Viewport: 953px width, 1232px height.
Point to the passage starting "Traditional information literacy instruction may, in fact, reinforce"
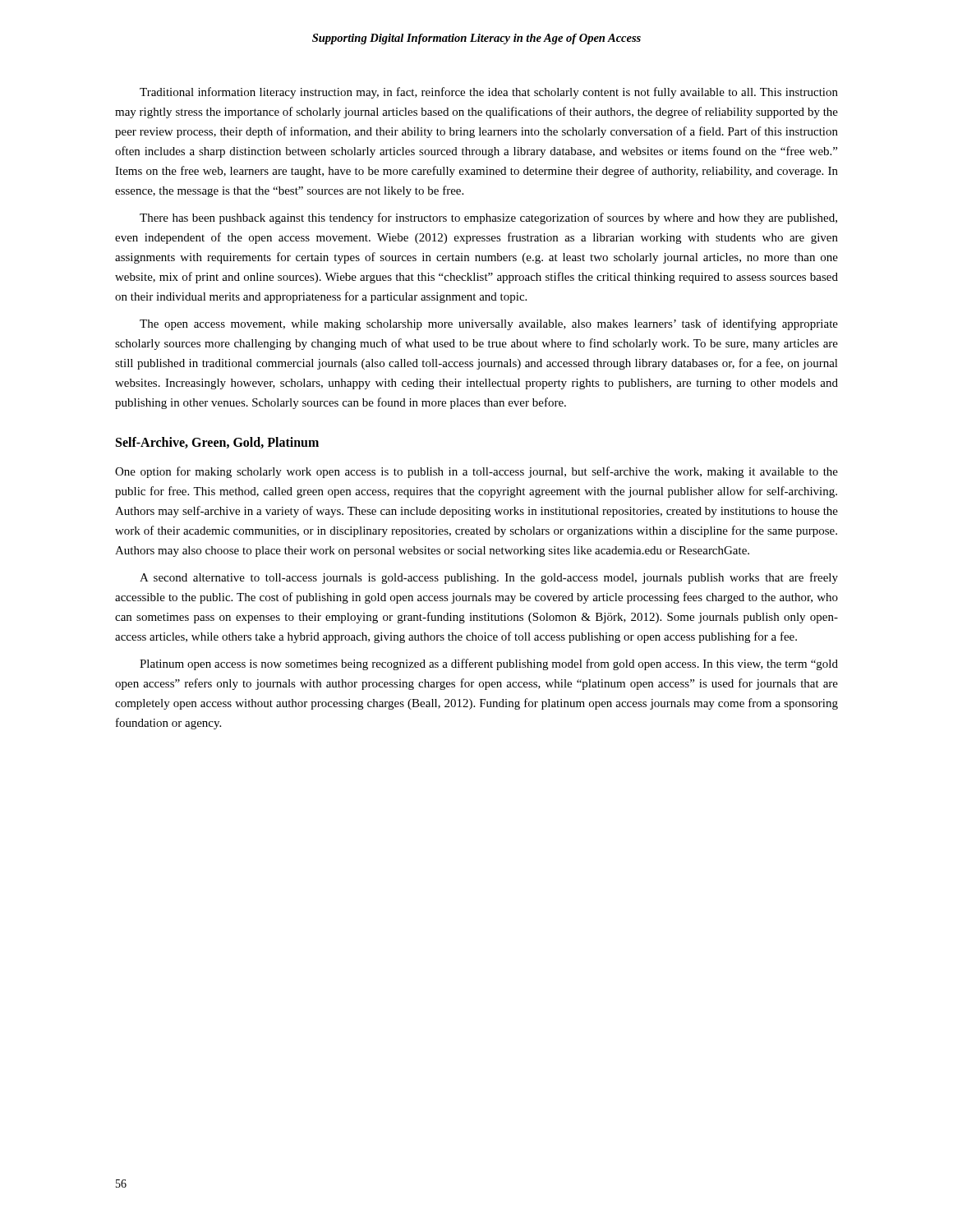click(x=476, y=247)
